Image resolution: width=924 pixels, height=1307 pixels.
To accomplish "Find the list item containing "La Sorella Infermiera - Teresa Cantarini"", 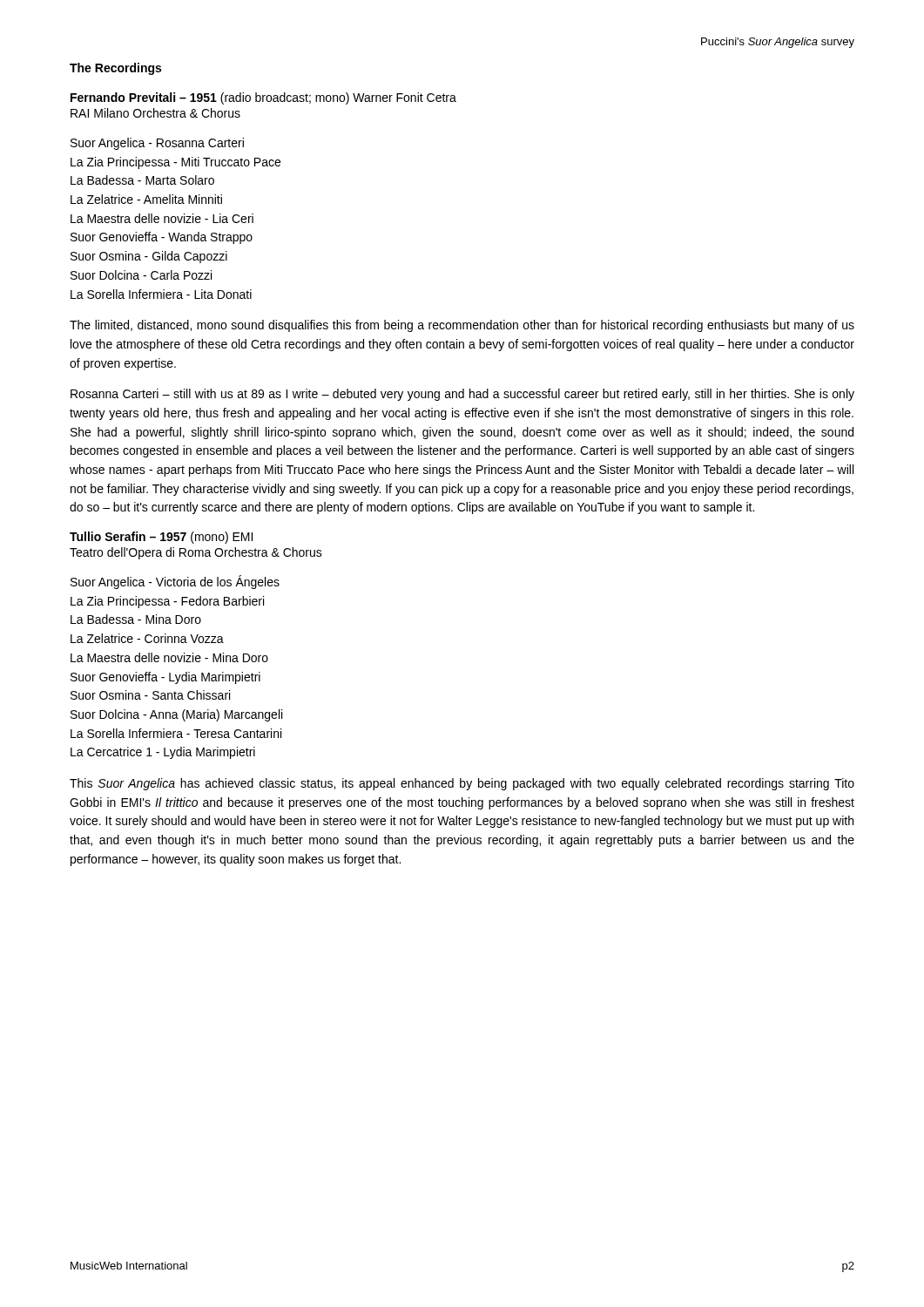I will 176,733.
